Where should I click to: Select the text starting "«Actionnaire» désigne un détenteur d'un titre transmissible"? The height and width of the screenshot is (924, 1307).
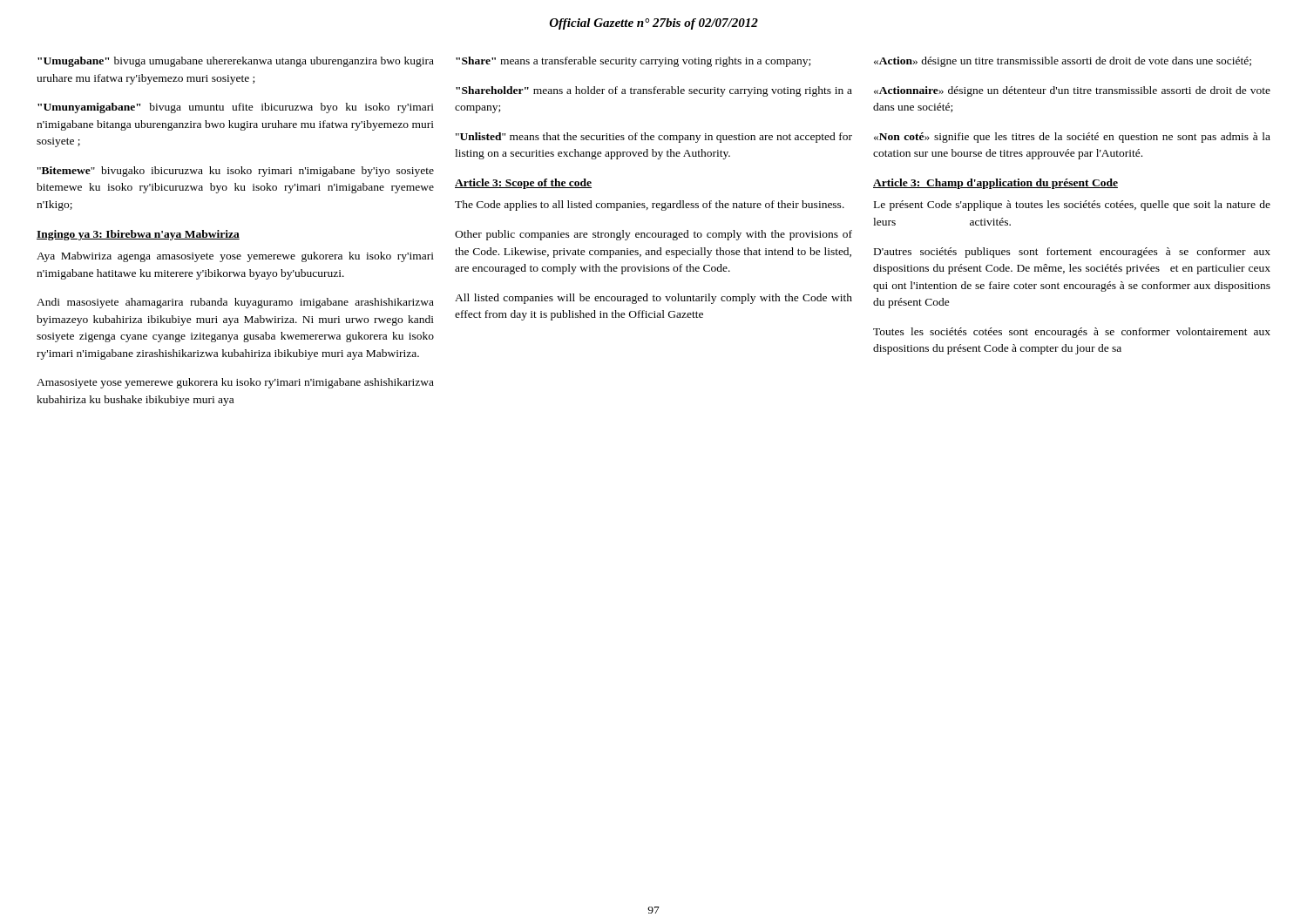click(1072, 98)
